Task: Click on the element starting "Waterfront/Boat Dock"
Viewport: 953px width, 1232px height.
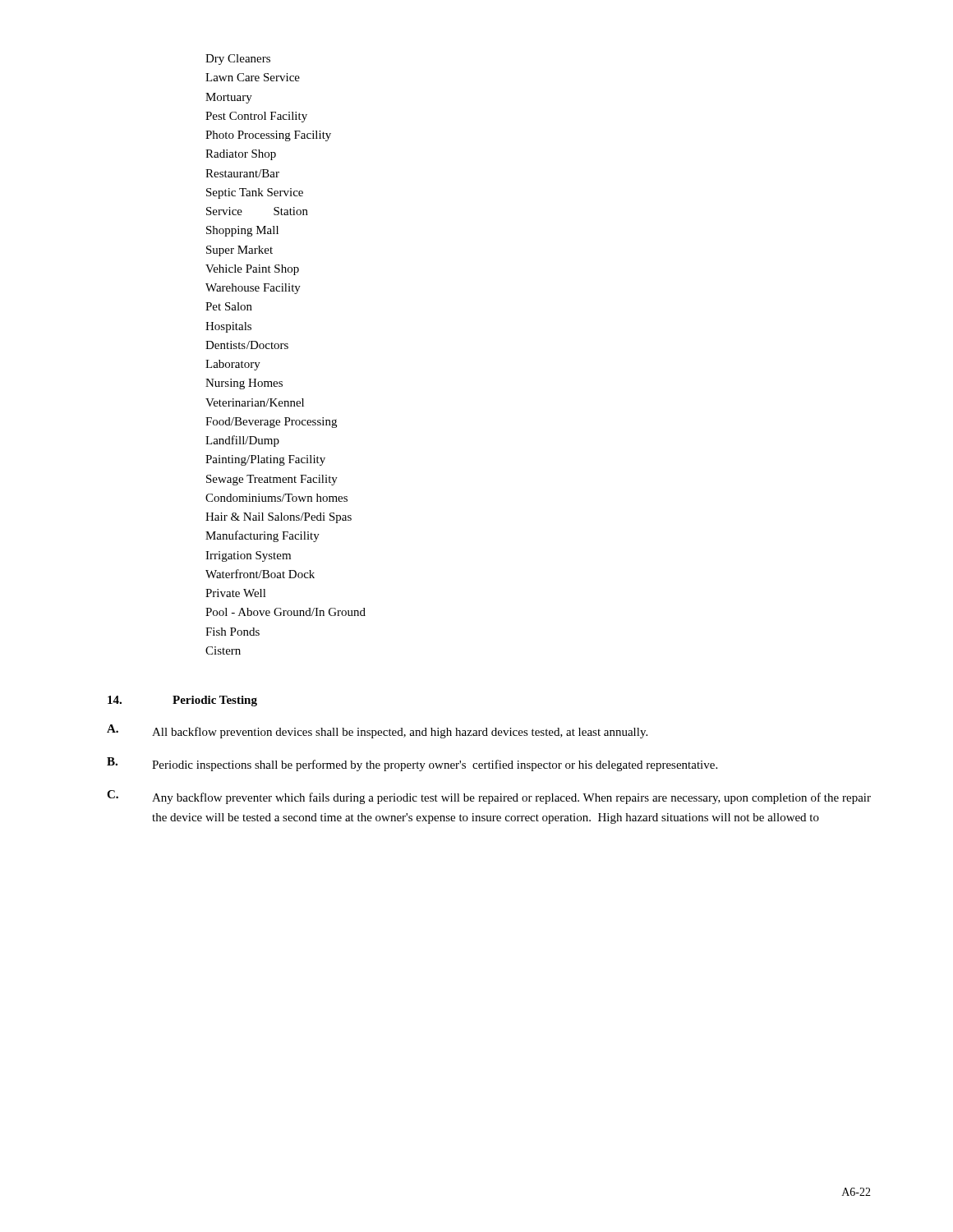Action: [x=260, y=574]
